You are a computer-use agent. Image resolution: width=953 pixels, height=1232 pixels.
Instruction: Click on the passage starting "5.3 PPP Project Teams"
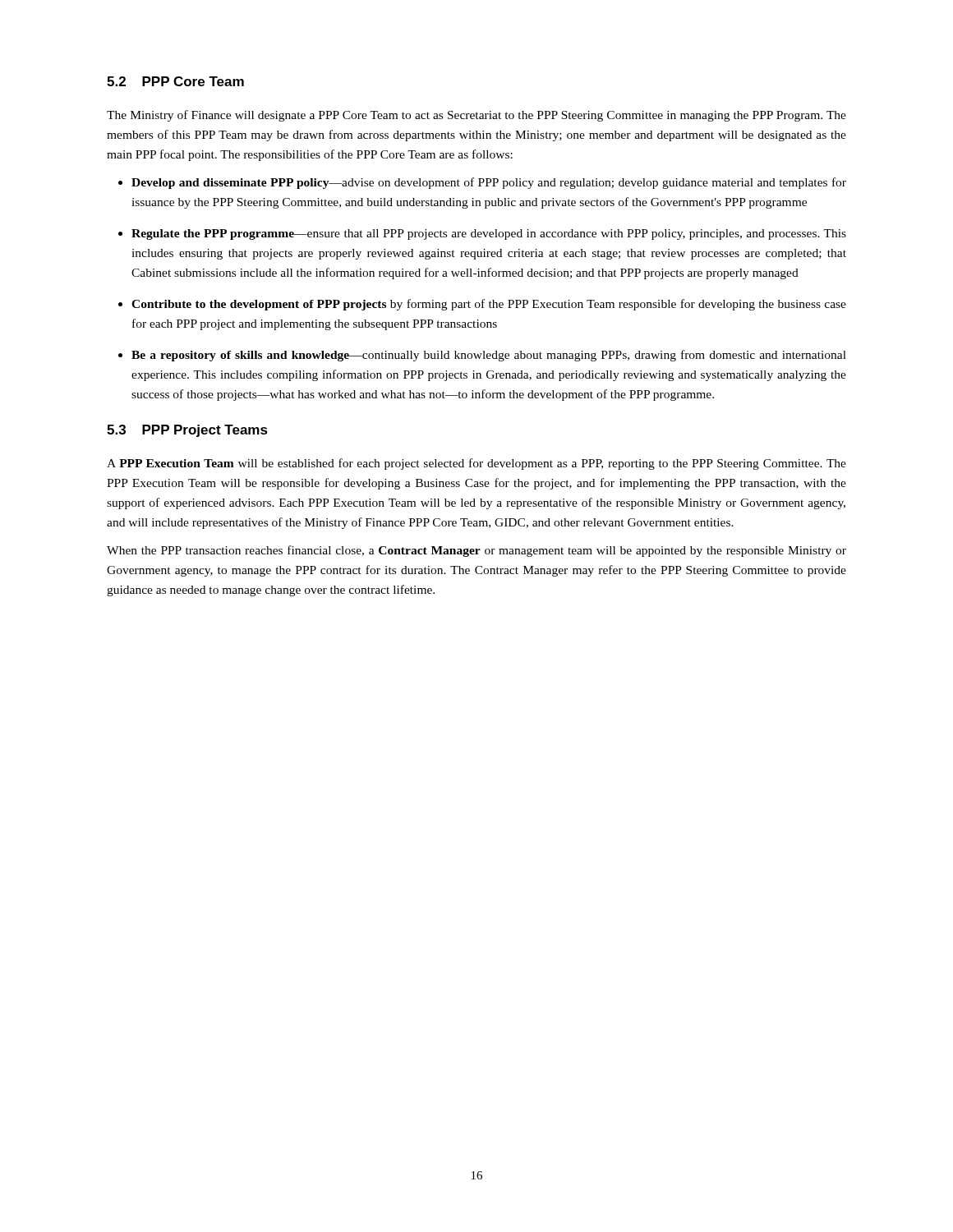[x=187, y=430]
